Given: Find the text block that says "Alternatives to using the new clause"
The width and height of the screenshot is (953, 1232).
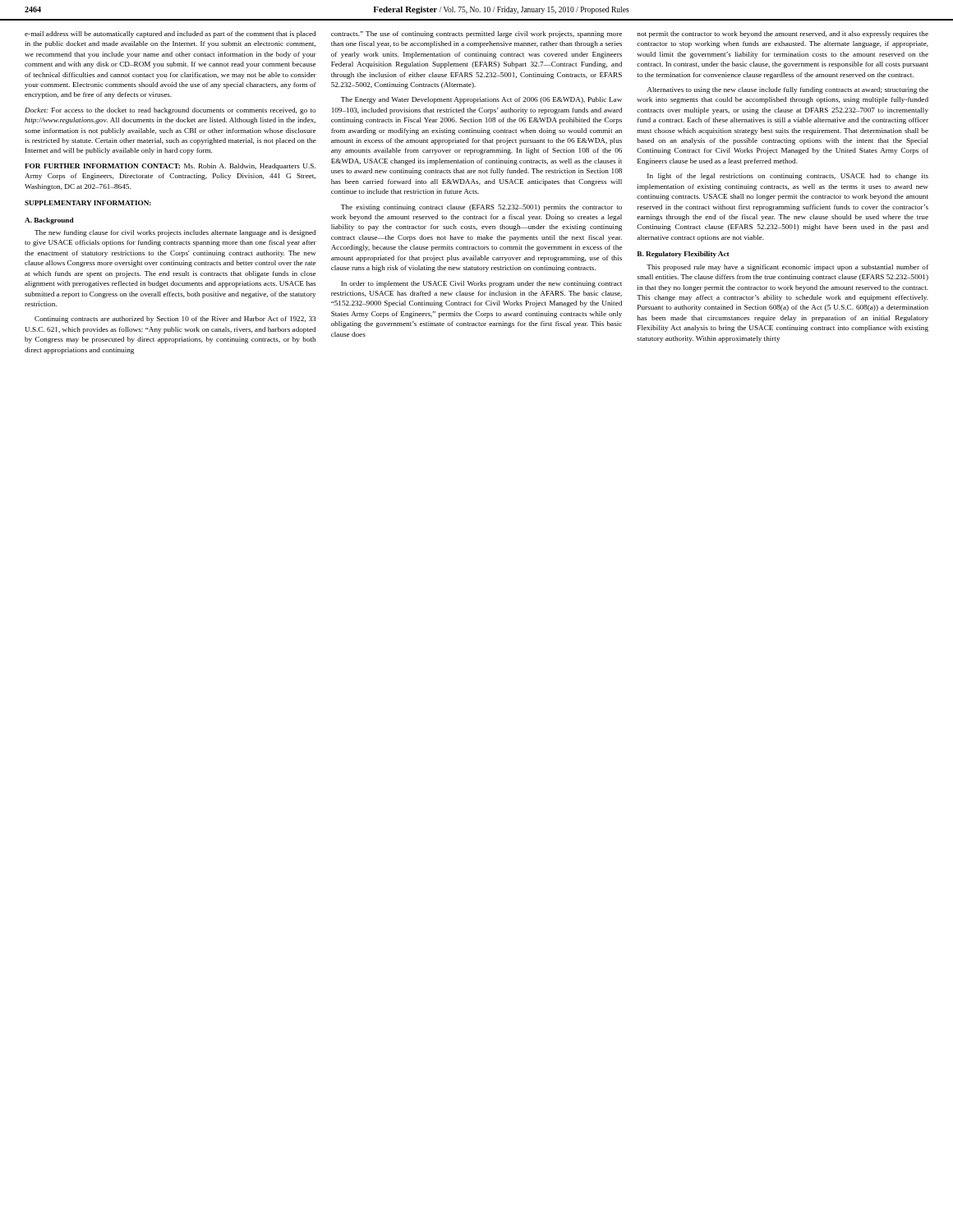Looking at the screenshot, I should 783,125.
